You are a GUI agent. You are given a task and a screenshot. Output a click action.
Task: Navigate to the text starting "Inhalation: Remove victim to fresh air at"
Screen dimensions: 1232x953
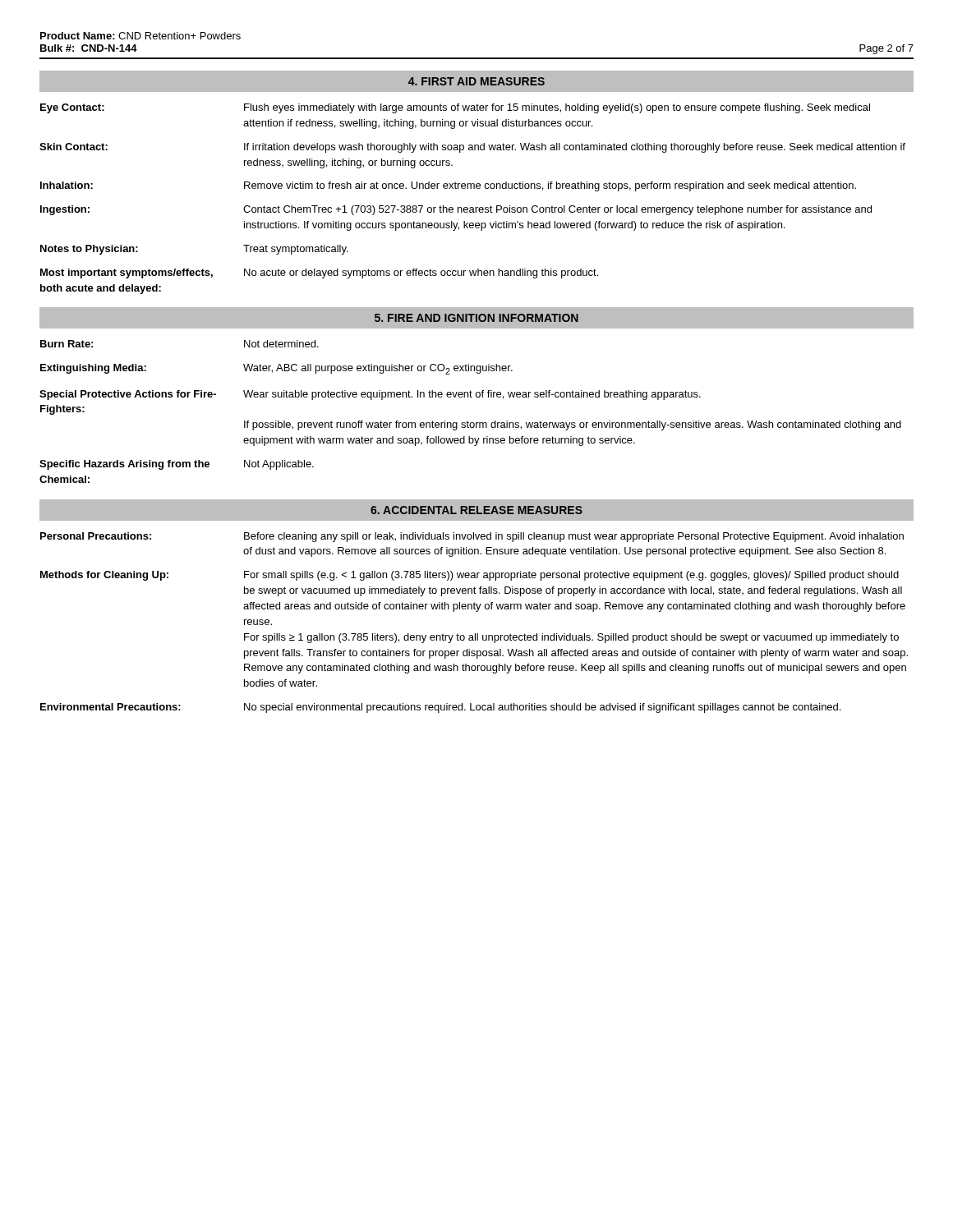coord(476,186)
